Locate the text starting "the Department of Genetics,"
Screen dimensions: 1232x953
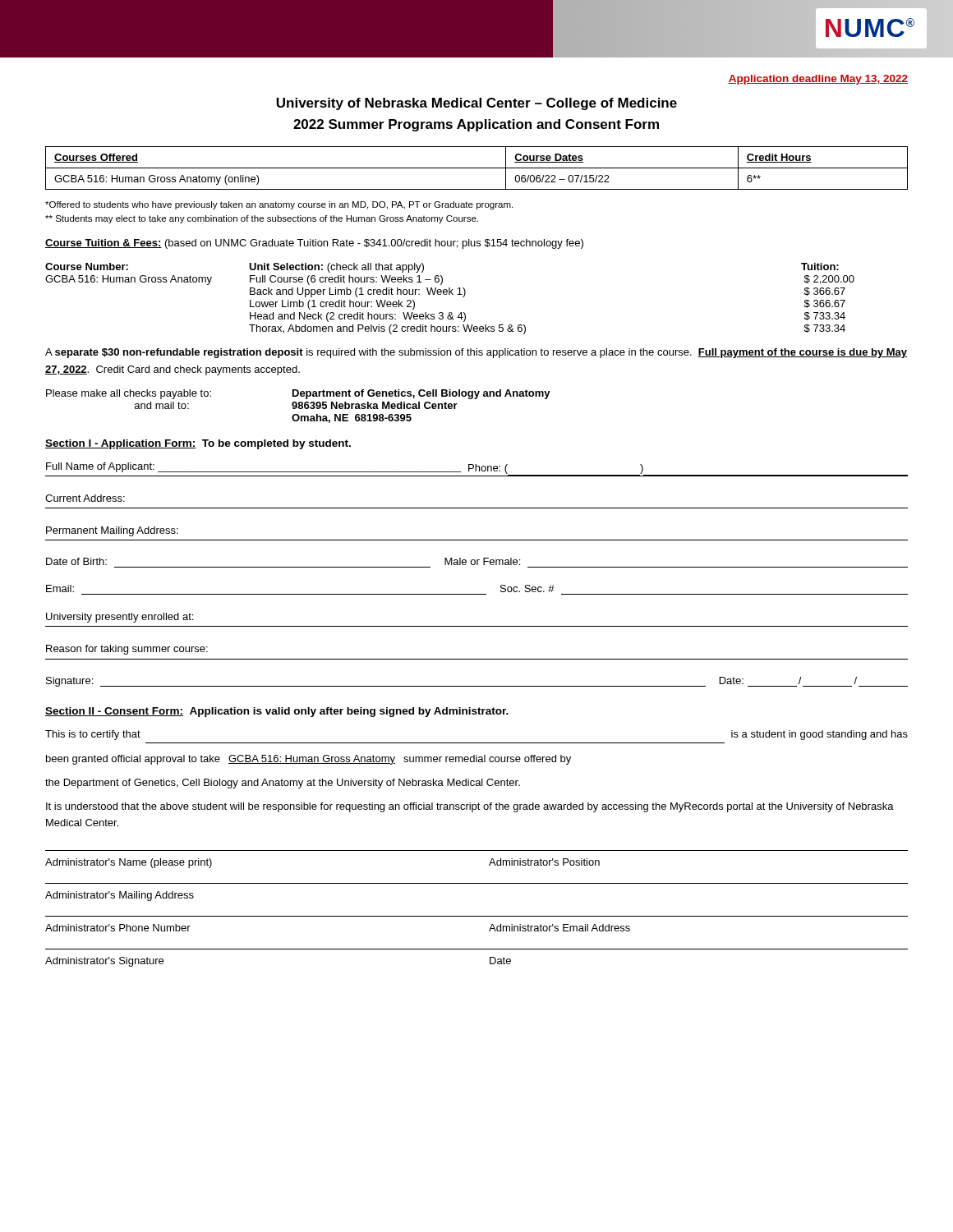(283, 782)
